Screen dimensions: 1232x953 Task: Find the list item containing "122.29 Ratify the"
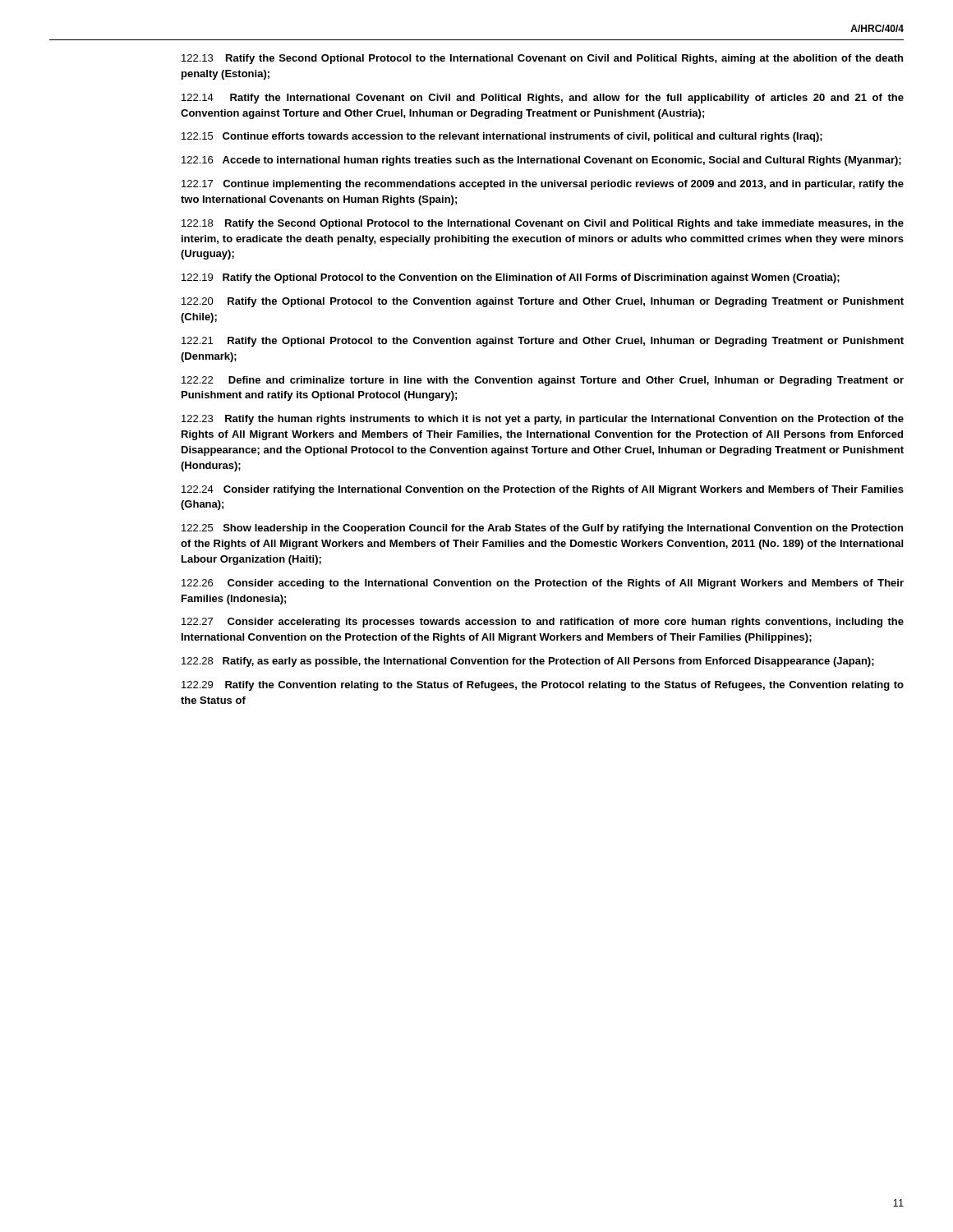coord(542,693)
